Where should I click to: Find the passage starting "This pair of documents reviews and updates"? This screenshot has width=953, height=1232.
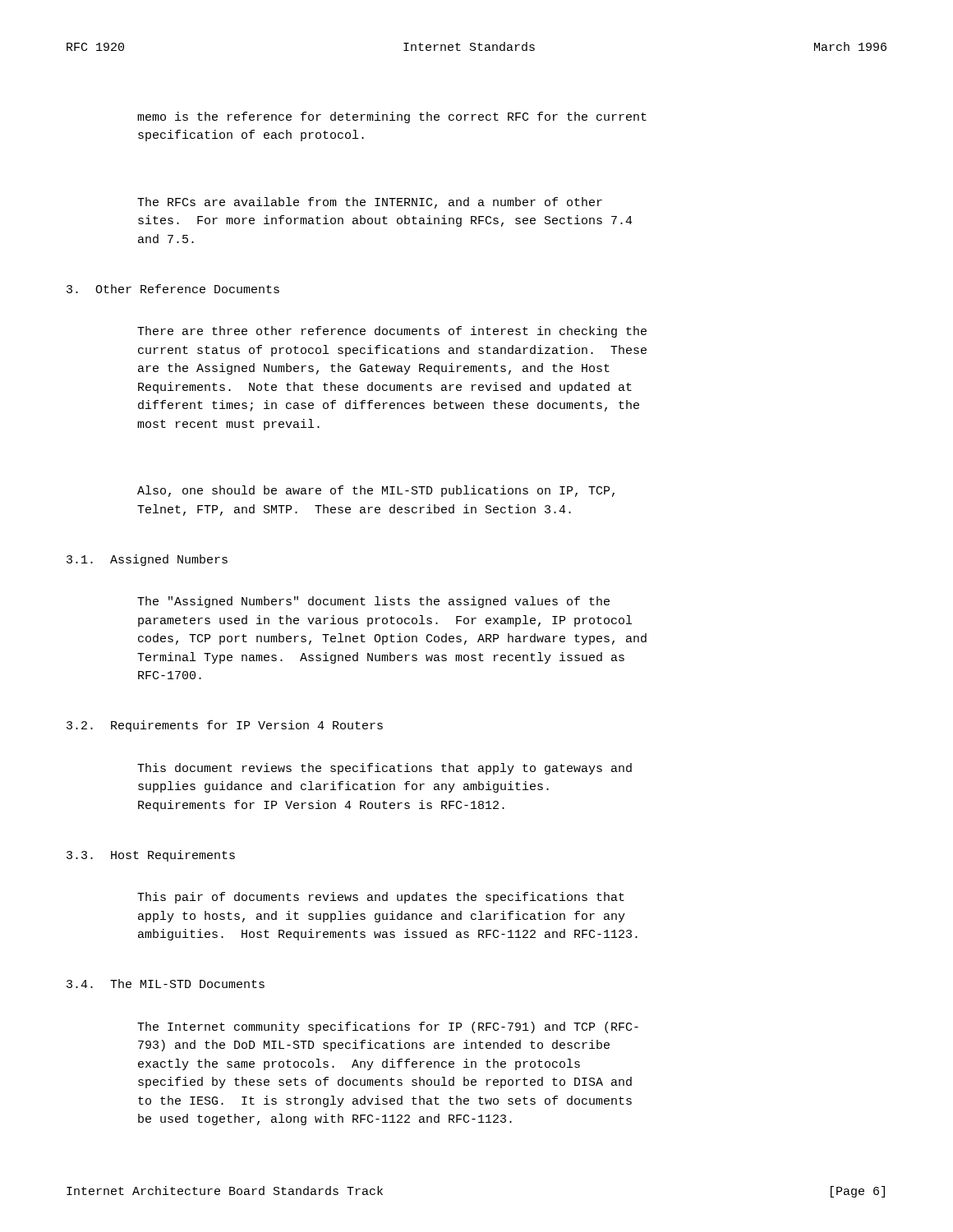(x=378, y=926)
